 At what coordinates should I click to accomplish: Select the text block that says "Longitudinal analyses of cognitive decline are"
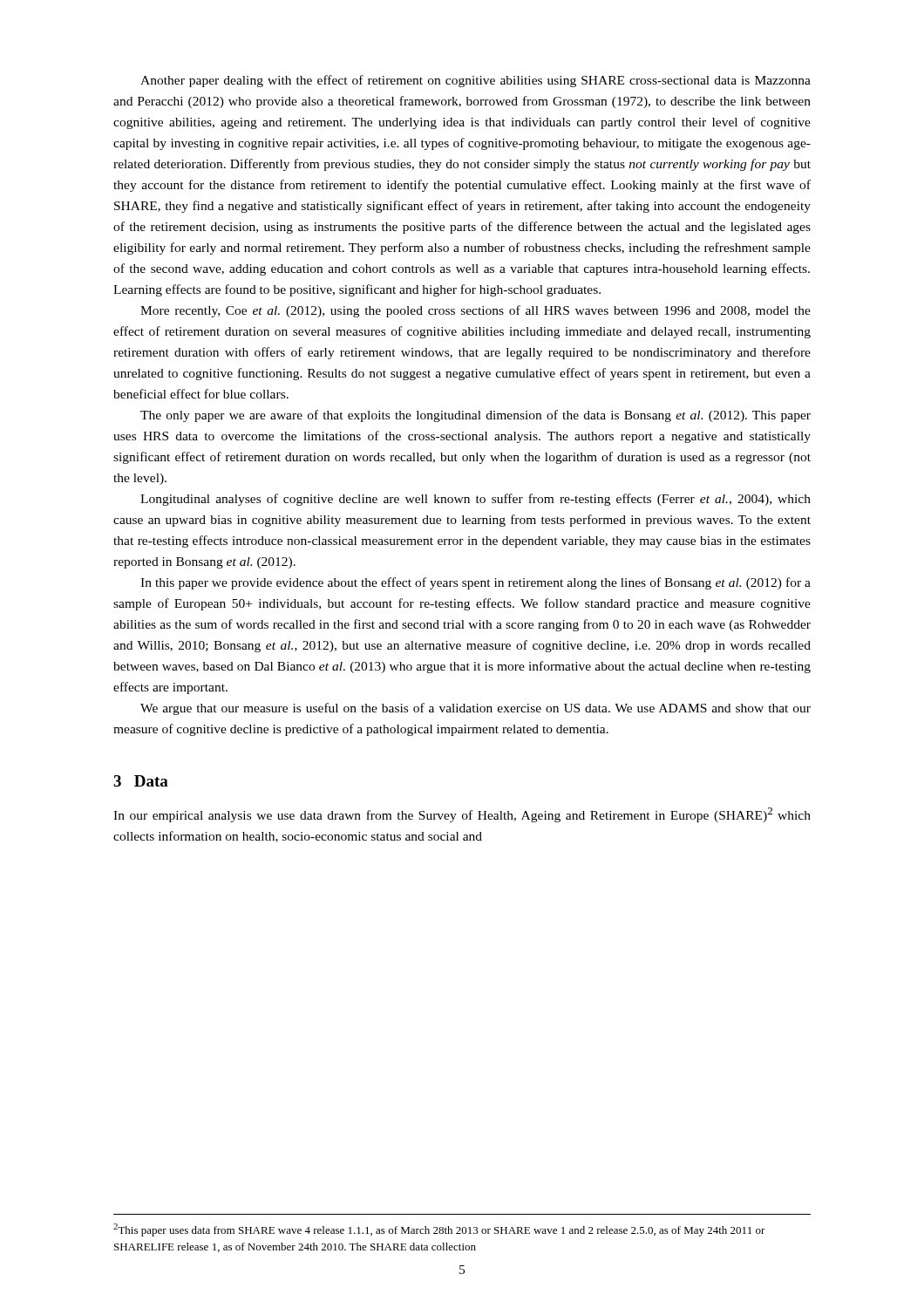[462, 530]
